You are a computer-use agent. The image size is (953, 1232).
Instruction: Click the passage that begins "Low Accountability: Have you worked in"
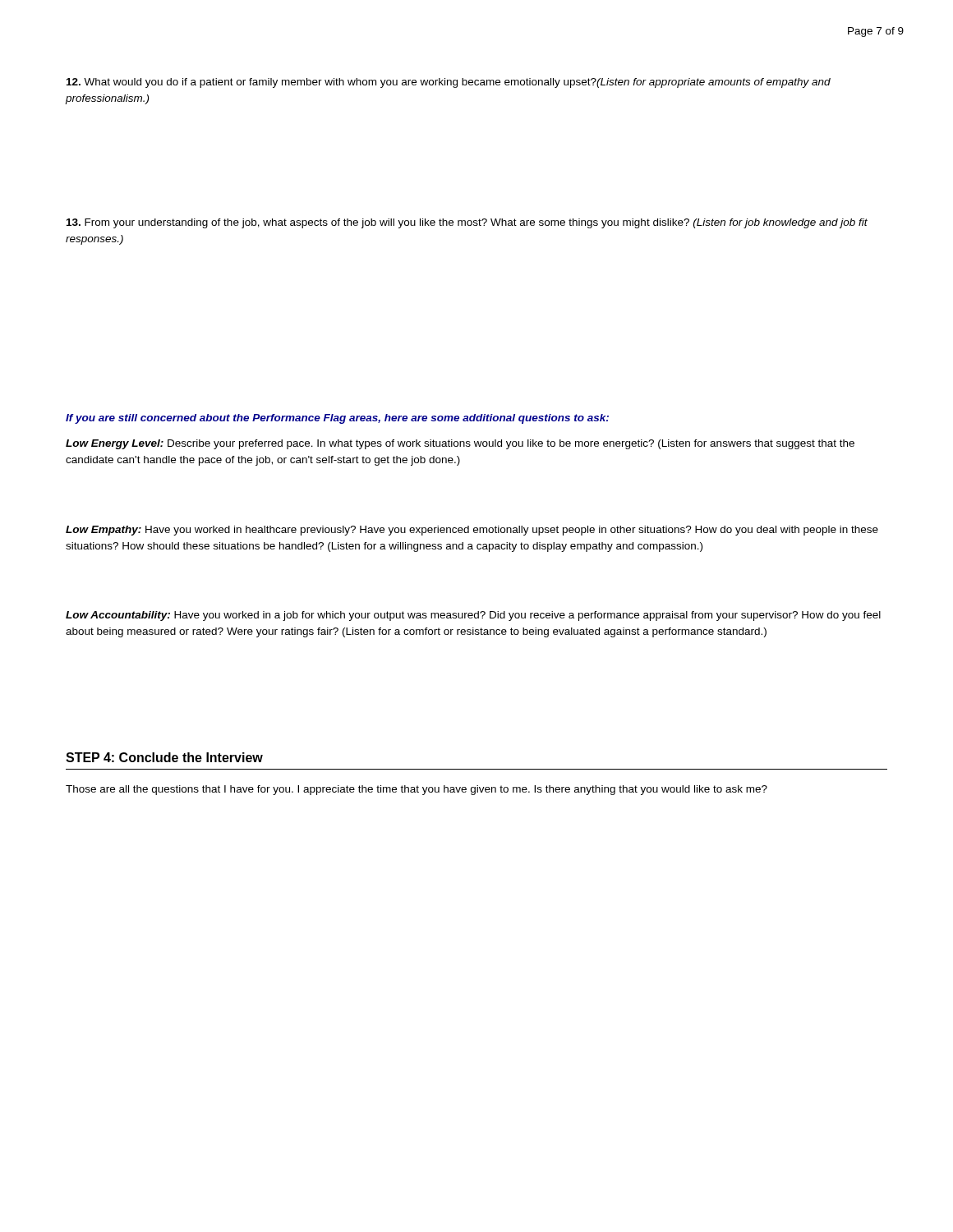click(x=476, y=624)
